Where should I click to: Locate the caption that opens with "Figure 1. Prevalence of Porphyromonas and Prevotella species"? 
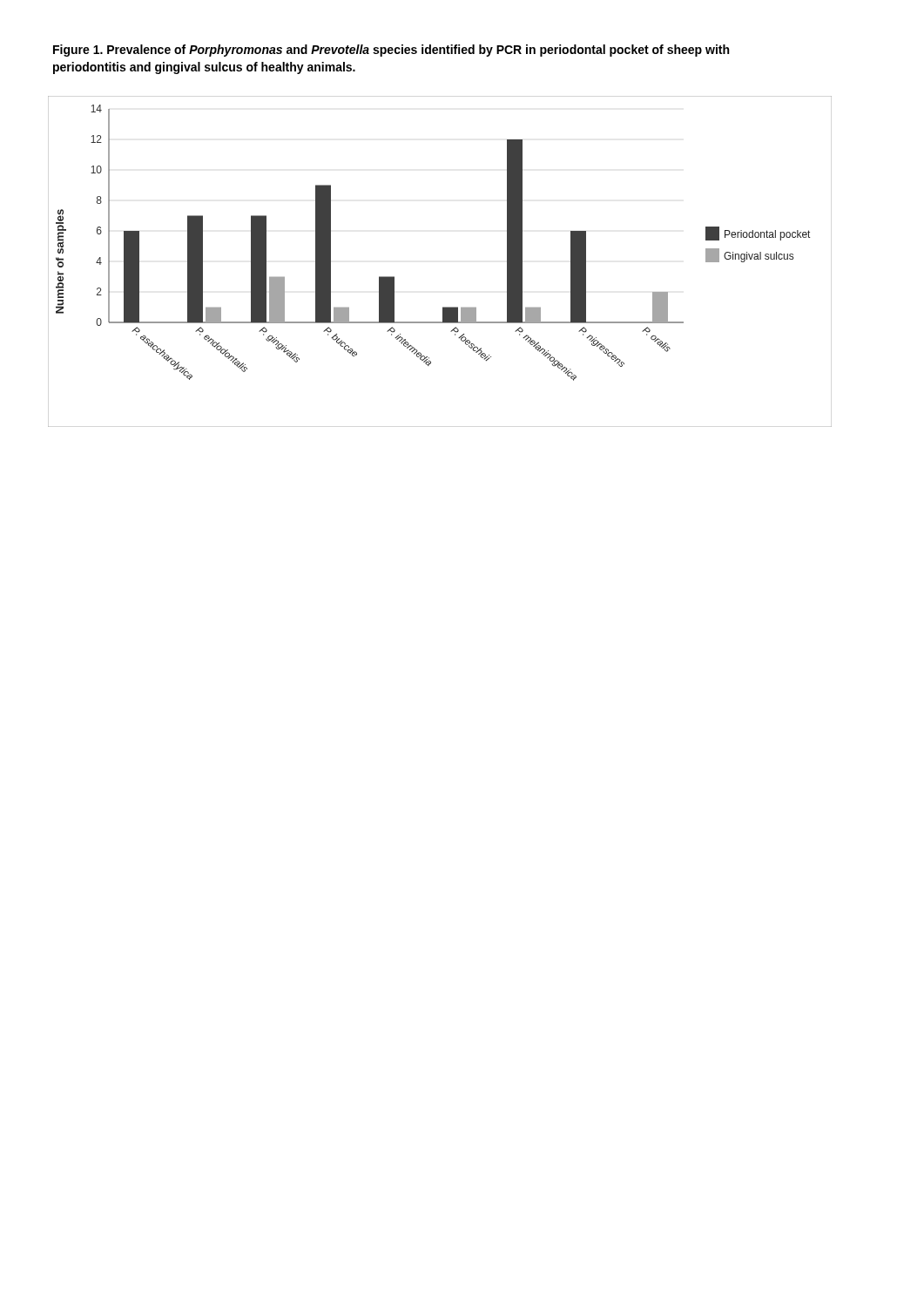coord(391,58)
